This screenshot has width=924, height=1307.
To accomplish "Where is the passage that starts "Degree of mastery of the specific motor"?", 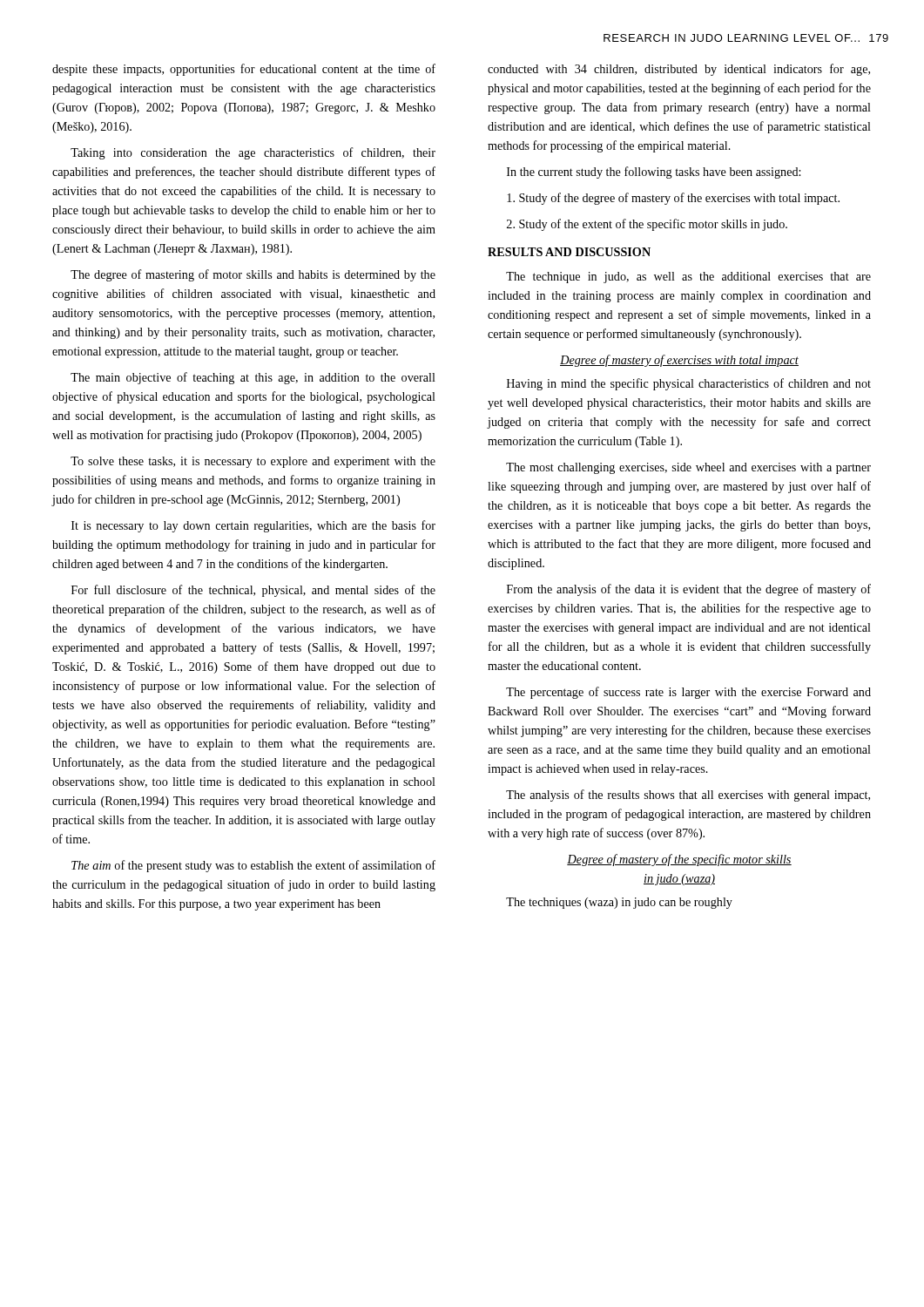I will (679, 869).
